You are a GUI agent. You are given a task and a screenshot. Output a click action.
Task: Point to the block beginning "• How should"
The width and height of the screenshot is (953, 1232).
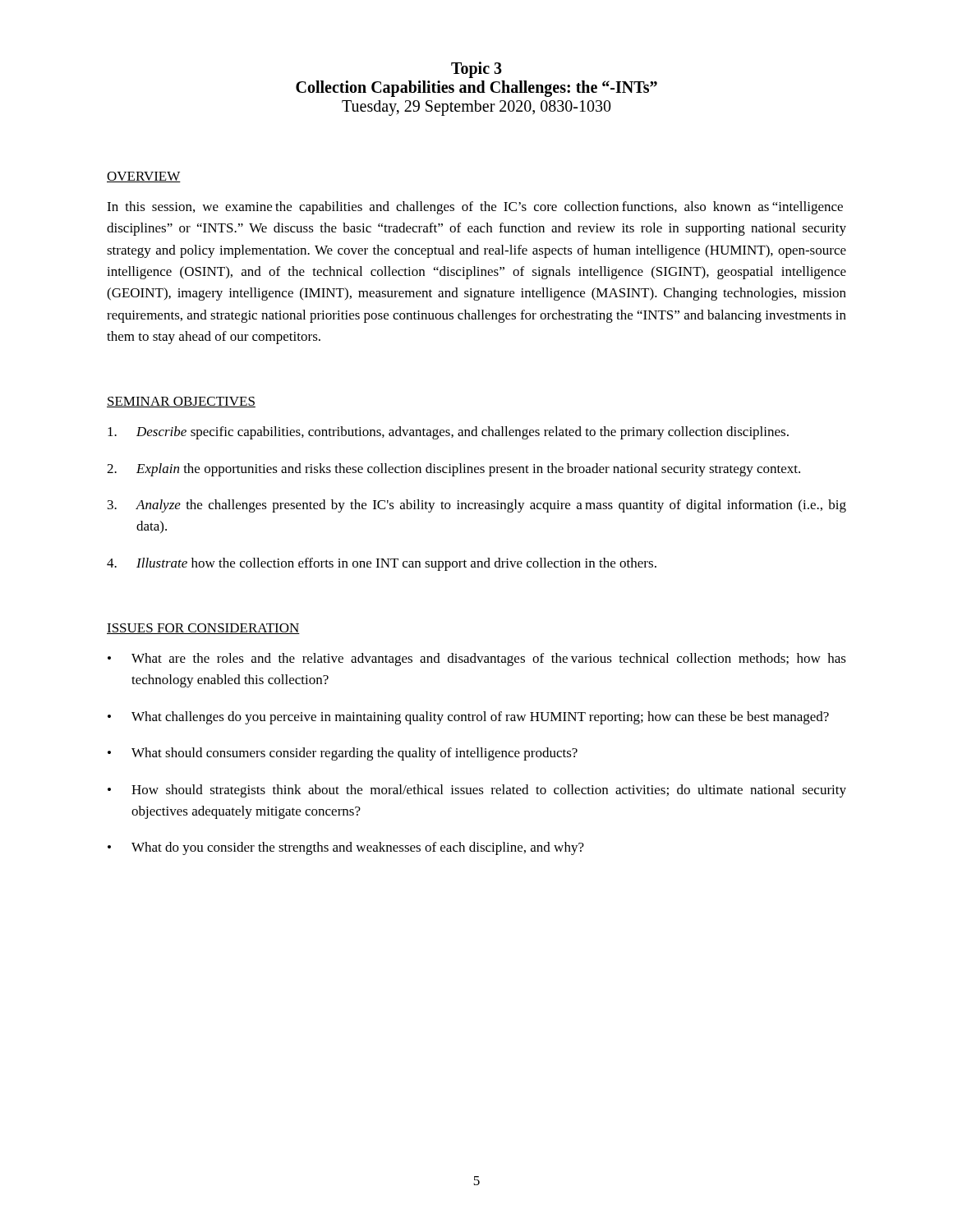pyautogui.click(x=476, y=801)
